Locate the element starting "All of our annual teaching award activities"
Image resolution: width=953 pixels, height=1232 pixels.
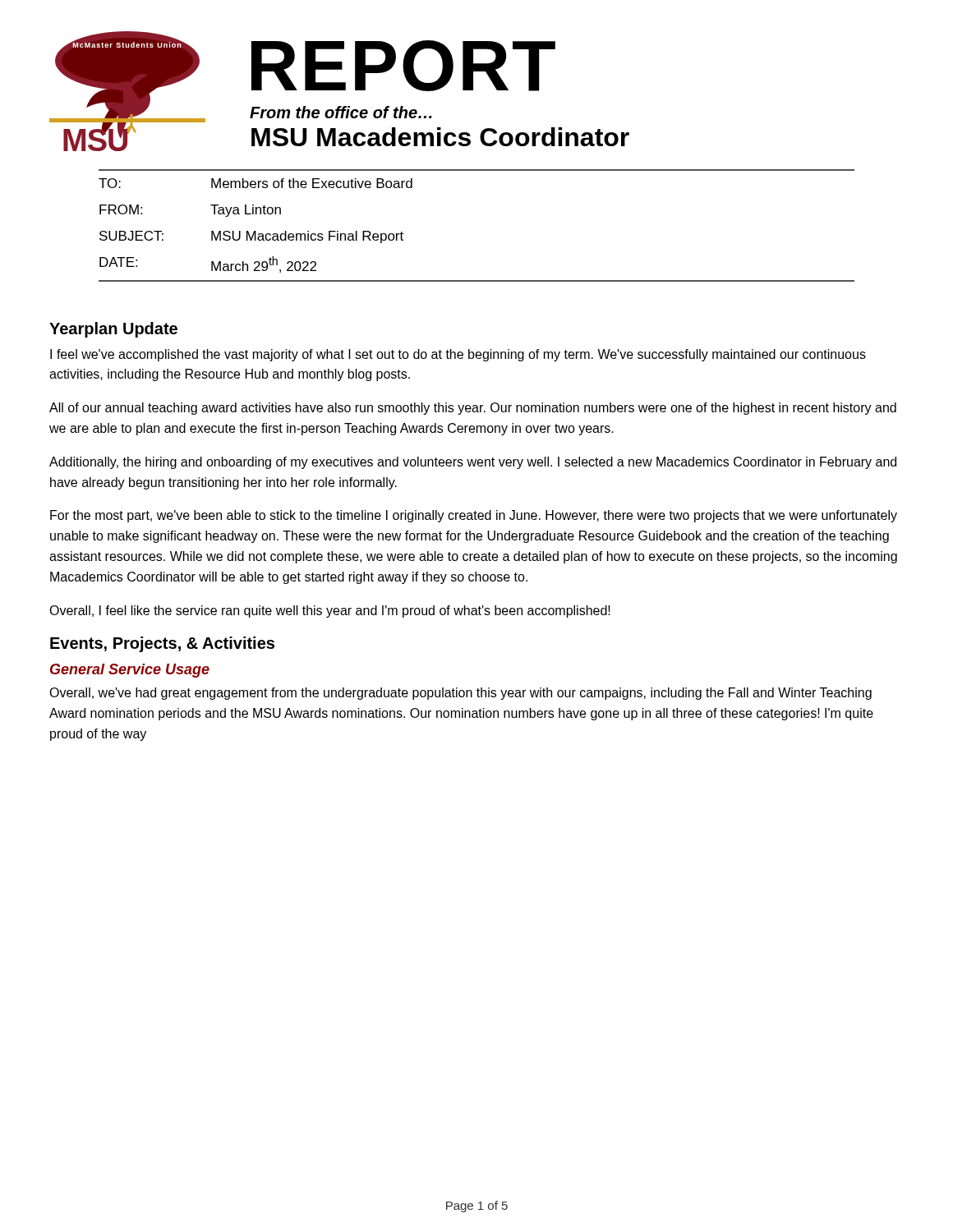(473, 418)
